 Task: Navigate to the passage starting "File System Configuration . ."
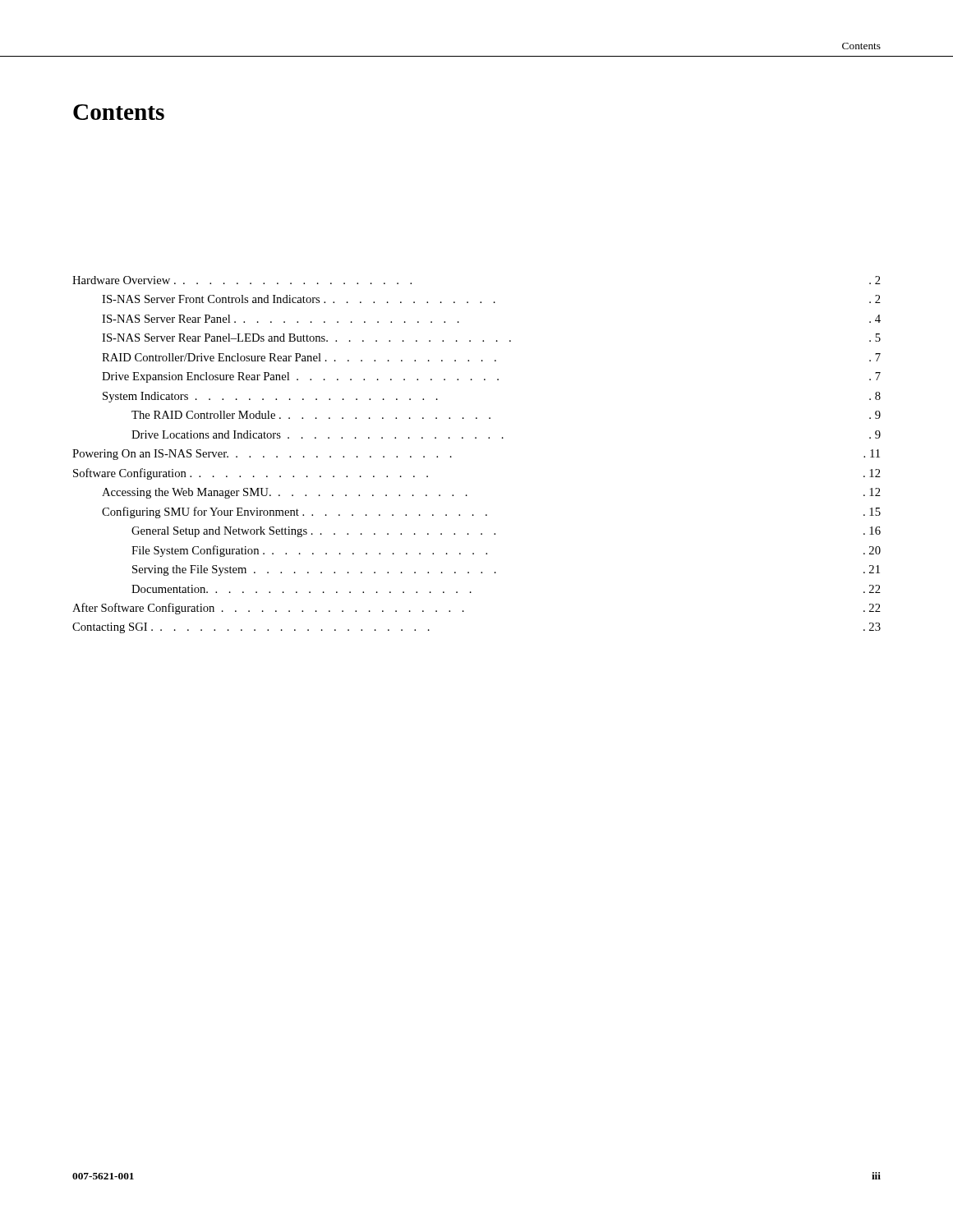tap(193, 551)
